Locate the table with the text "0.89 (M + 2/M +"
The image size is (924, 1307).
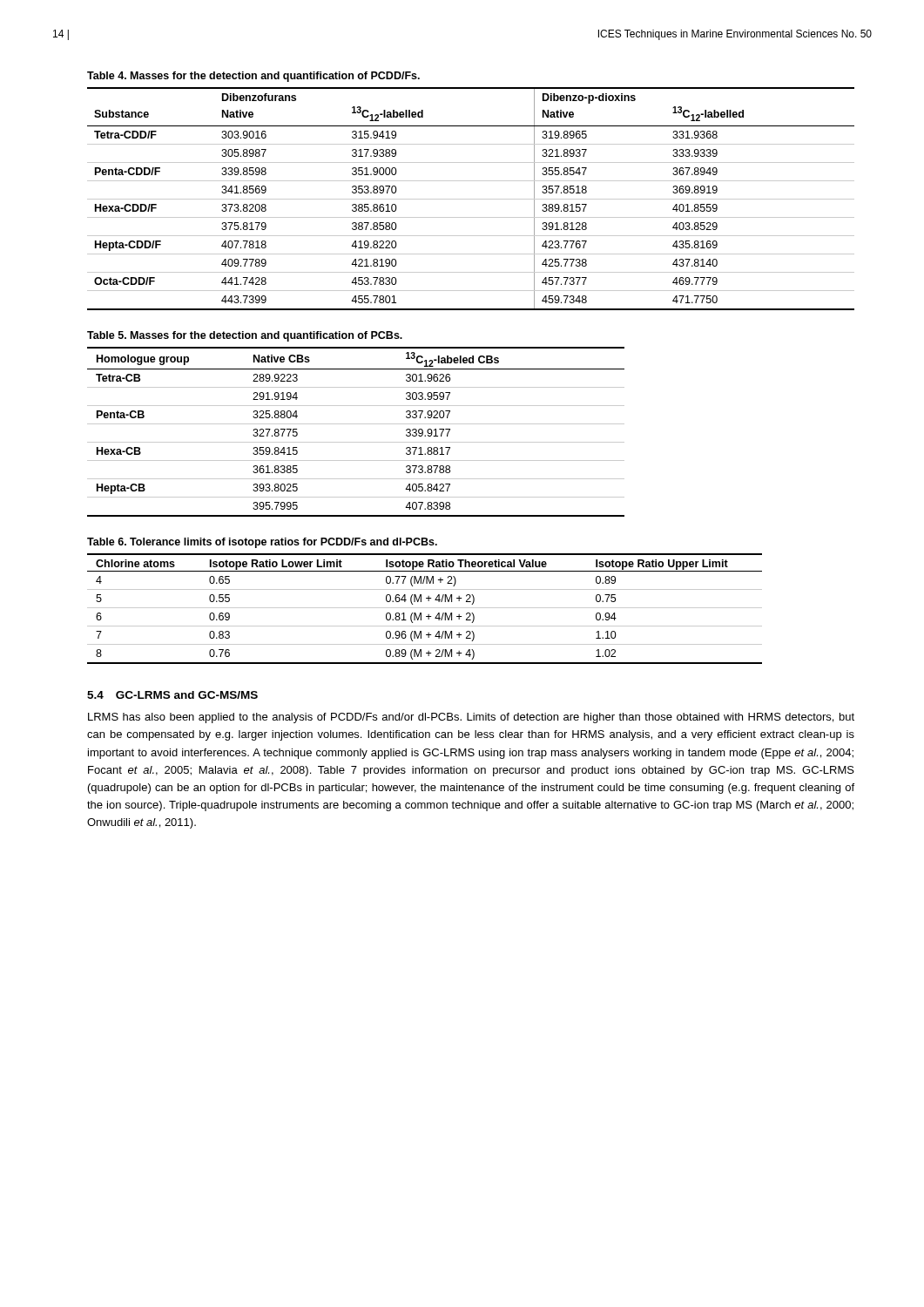click(x=471, y=609)
